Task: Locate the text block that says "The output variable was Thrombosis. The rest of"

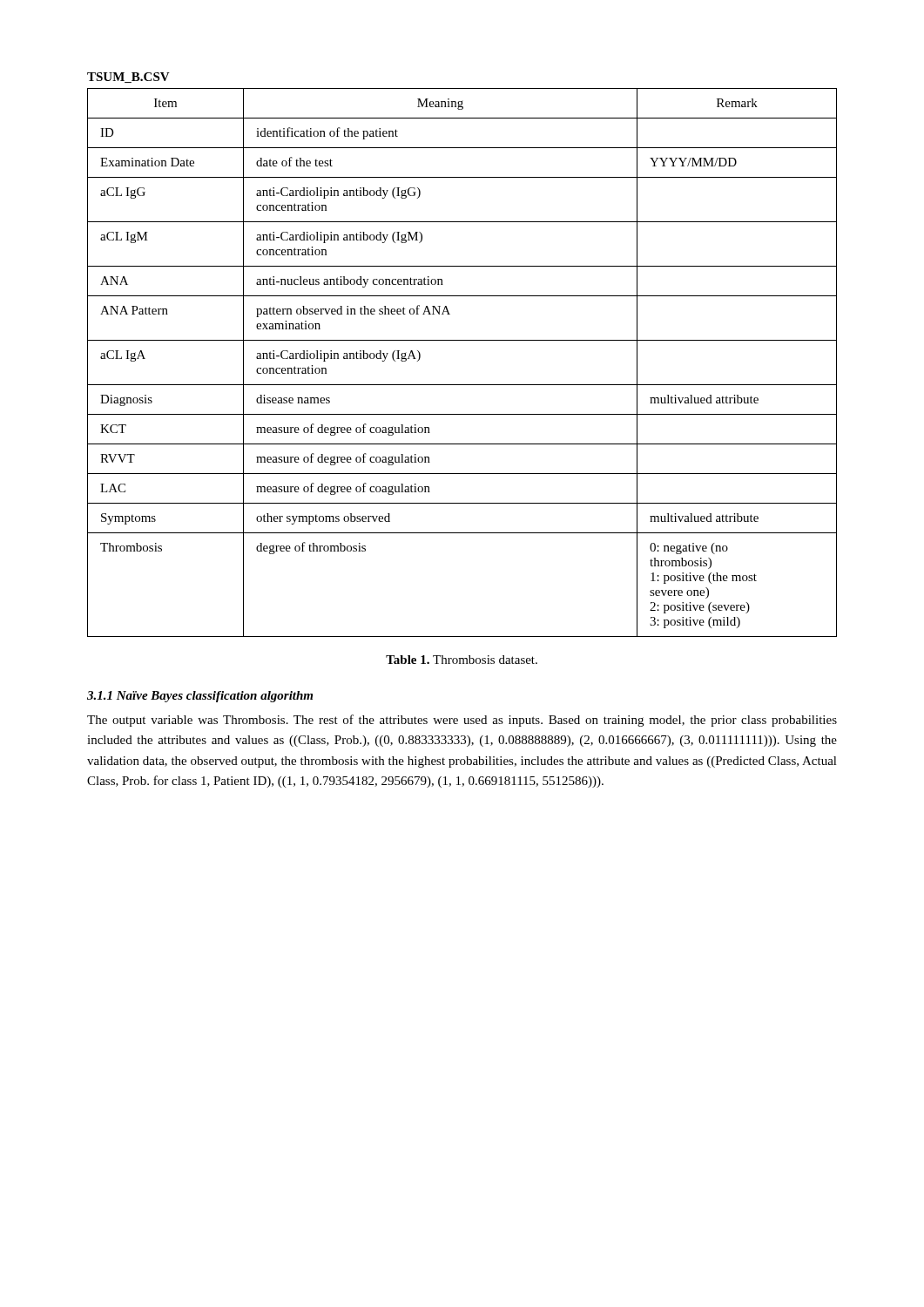Action: coord(462,750)
